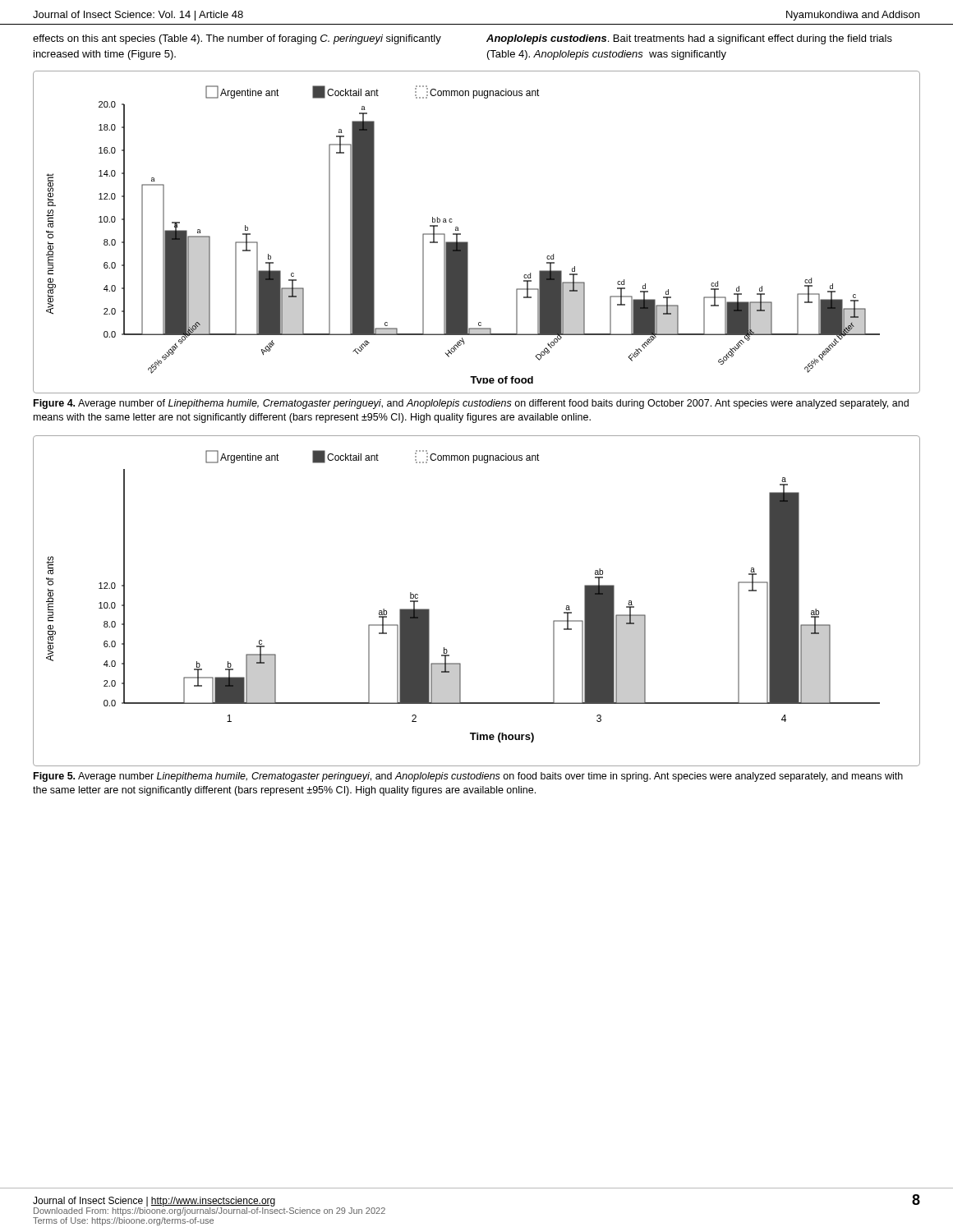Click the passage that begins "effects on this ant species"
Viewport: 953px width, 1232px height.
[237, 46]
